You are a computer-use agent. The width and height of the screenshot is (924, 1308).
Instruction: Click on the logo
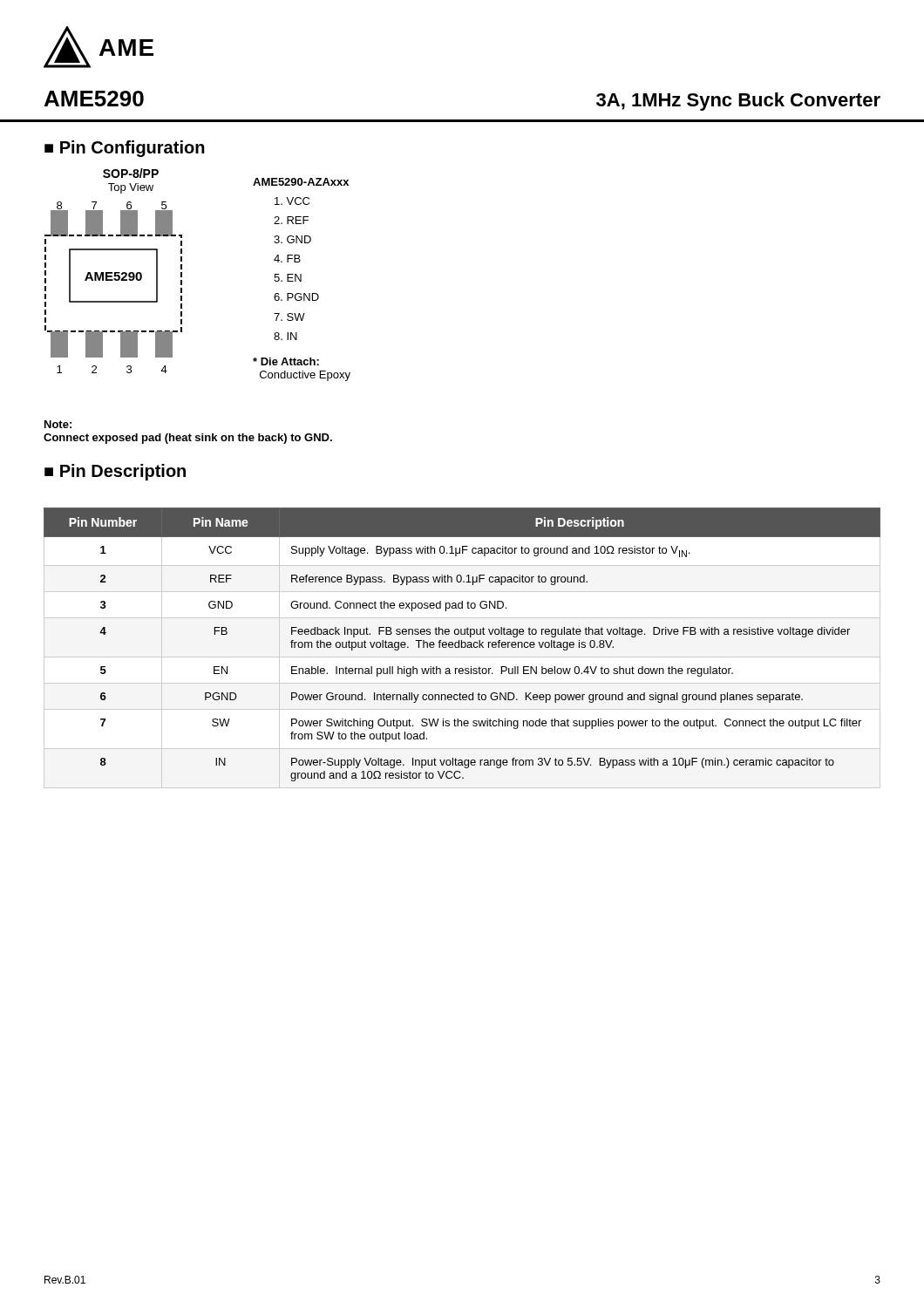pos(99,48)
